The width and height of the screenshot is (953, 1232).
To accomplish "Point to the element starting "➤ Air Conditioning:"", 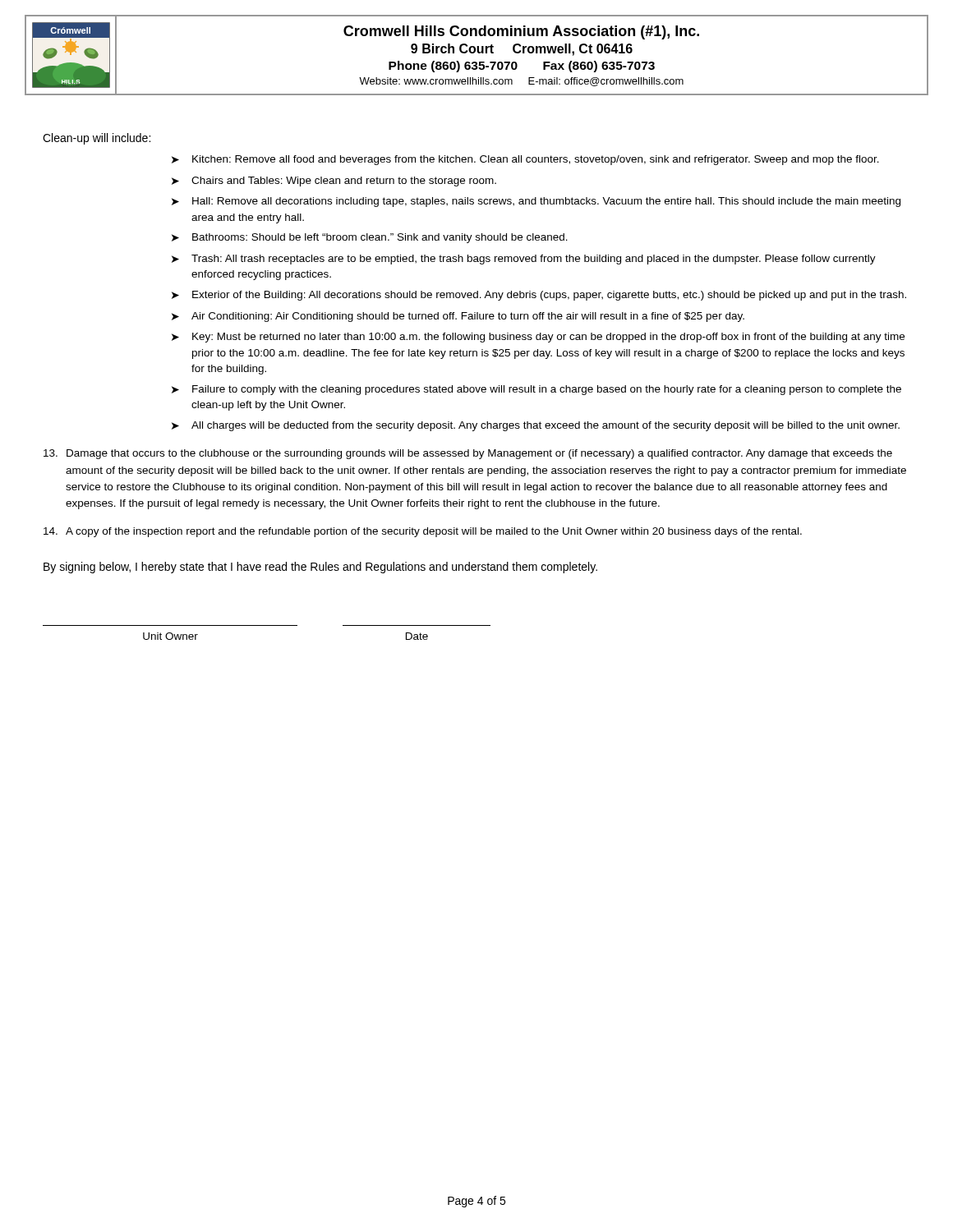I will (458, 316).
